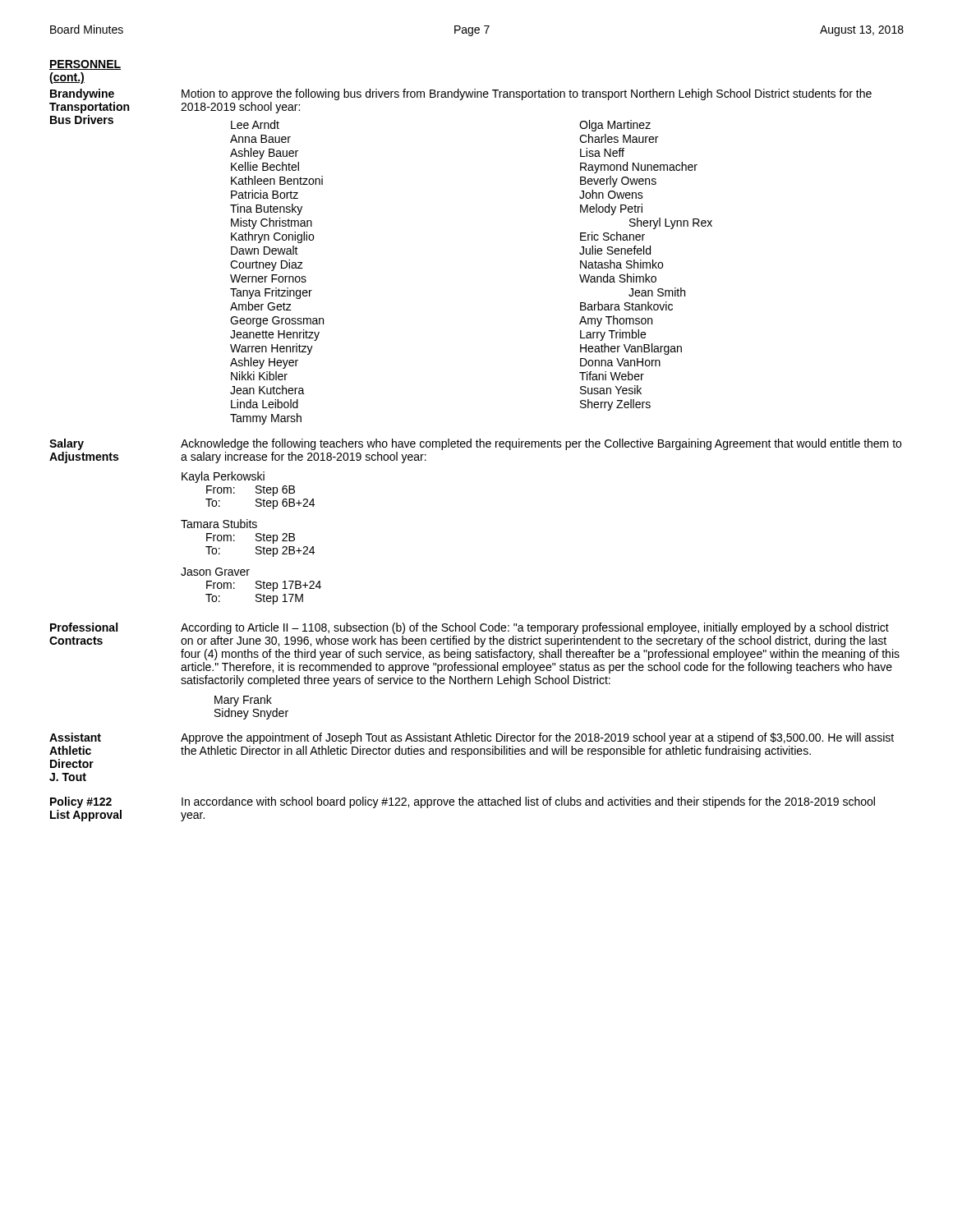Screen dimensions: 1232x953
Task: Find the text block starting "Ashley Heyer"
Action: [264, 362]
